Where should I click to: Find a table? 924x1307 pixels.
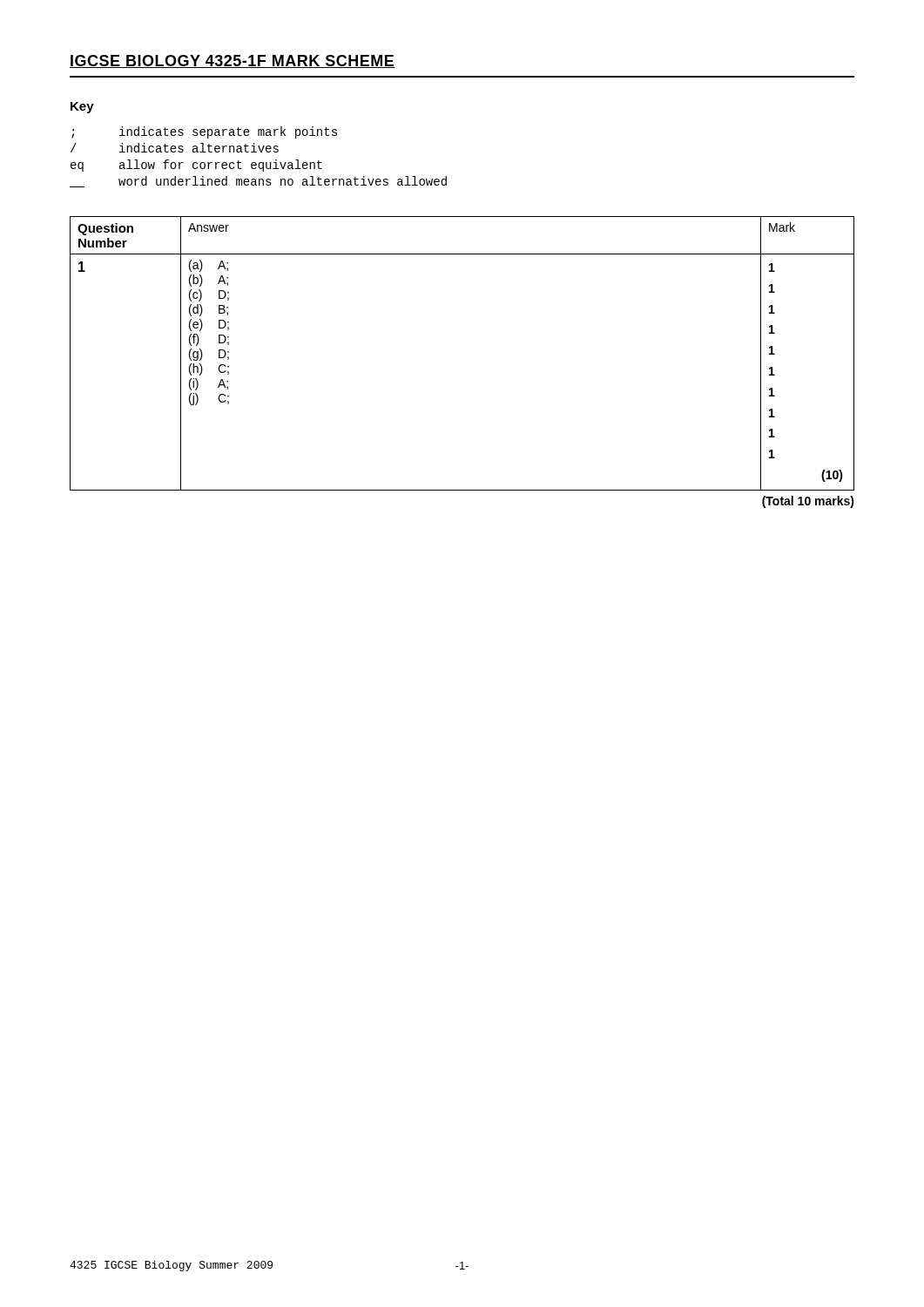point(462,353)
